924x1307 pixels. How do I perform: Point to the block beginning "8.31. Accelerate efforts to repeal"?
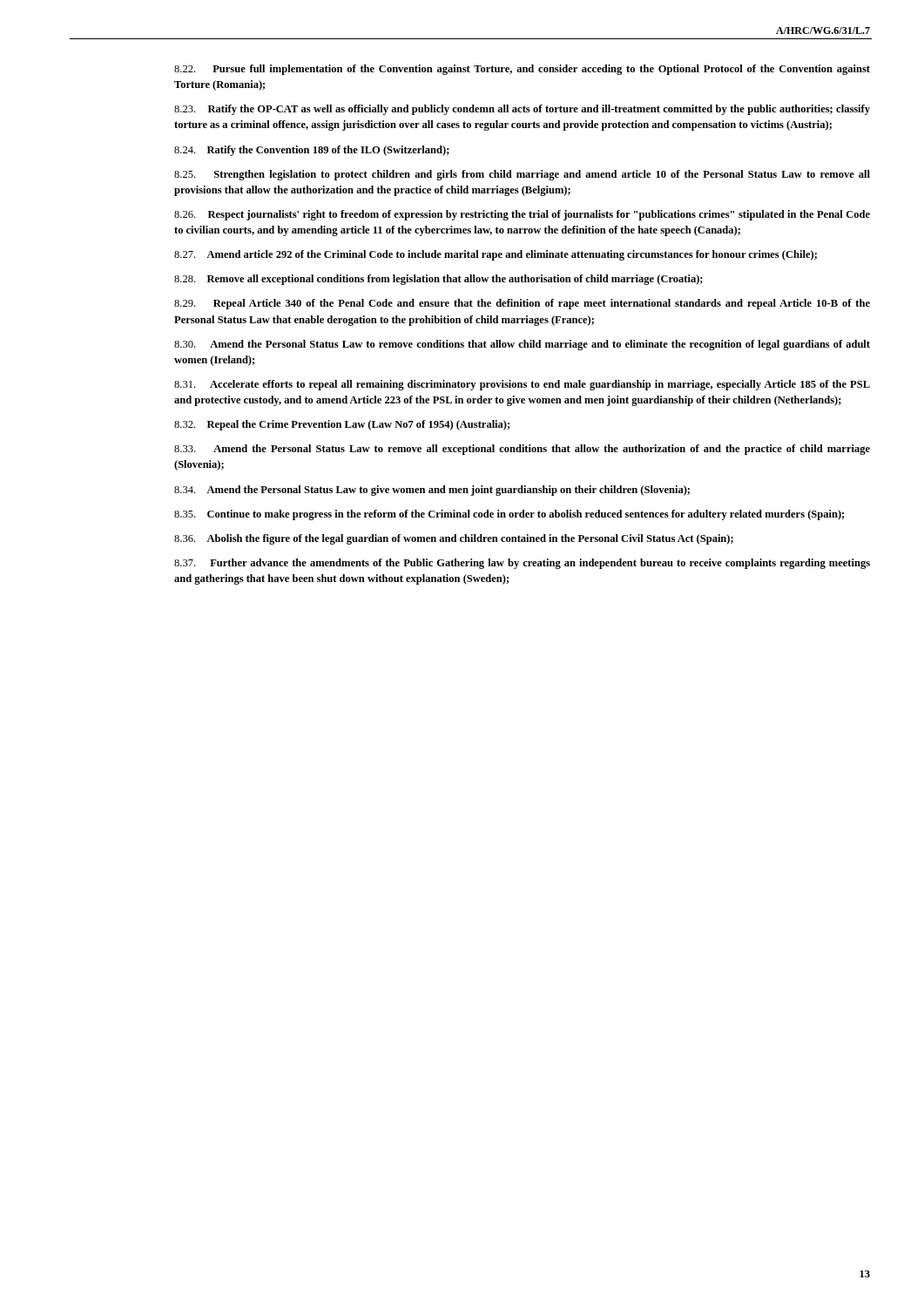click(522, 392)
